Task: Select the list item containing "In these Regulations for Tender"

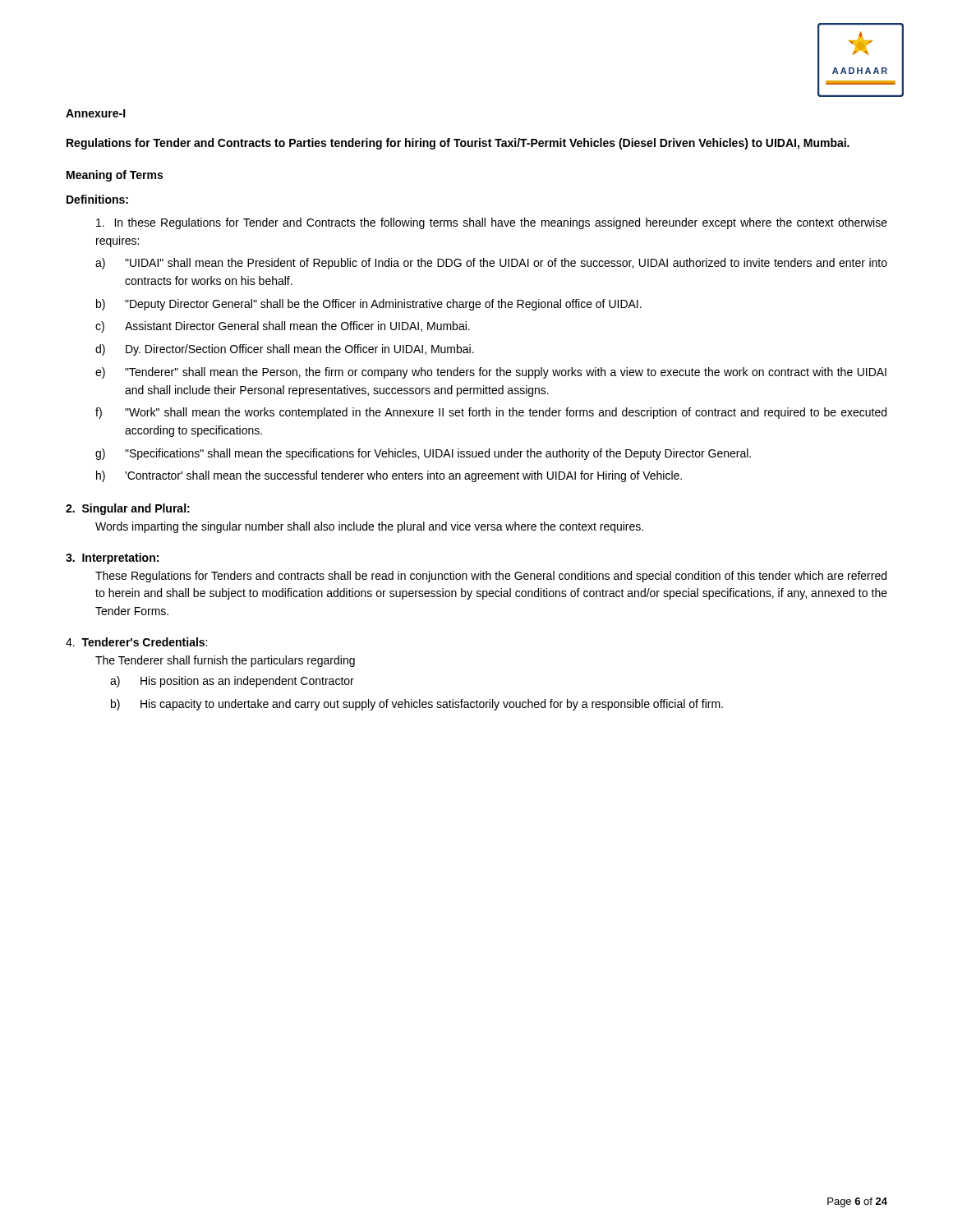Action: point(491,231)
